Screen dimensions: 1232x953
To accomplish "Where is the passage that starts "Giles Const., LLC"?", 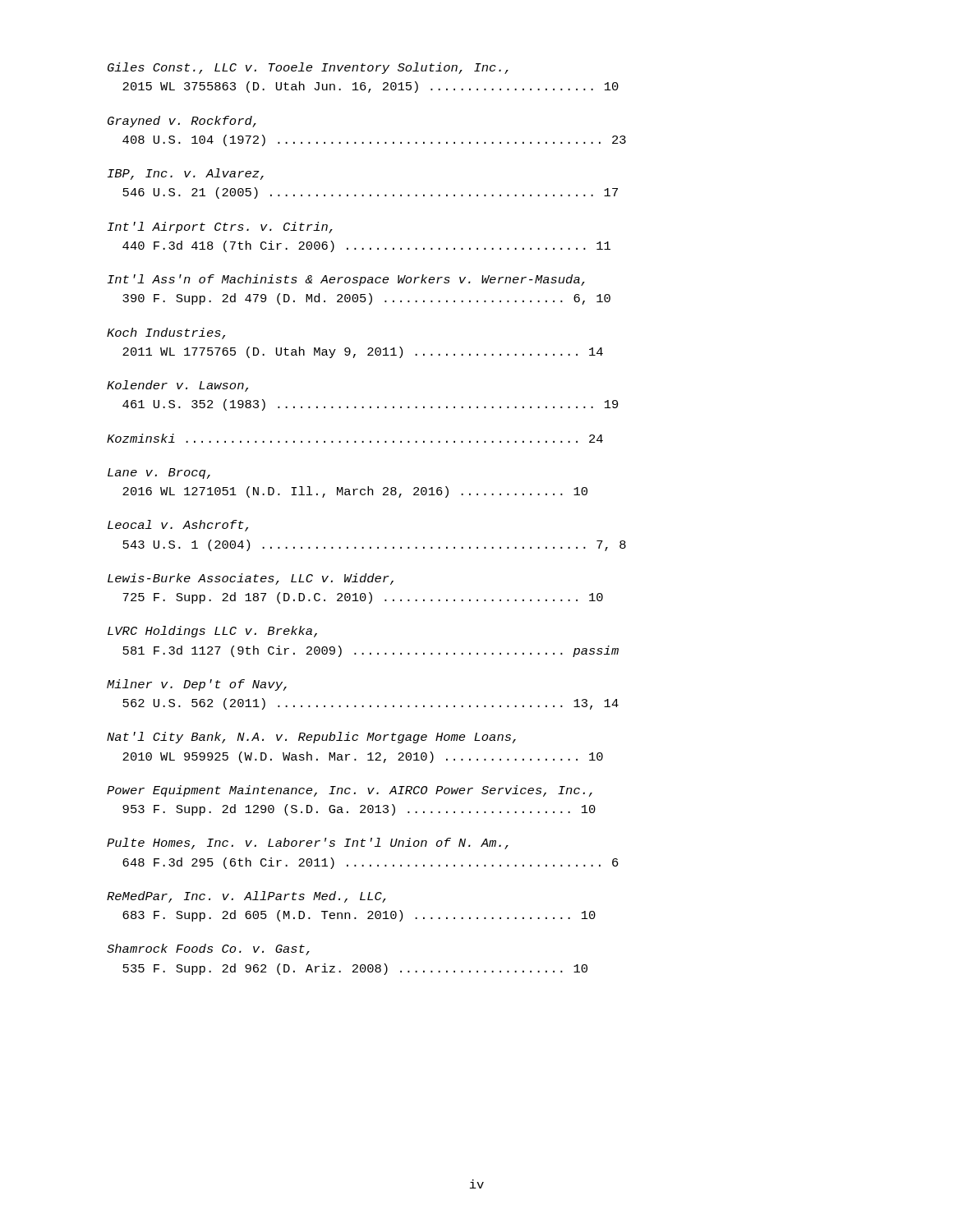I will [363, 78].
